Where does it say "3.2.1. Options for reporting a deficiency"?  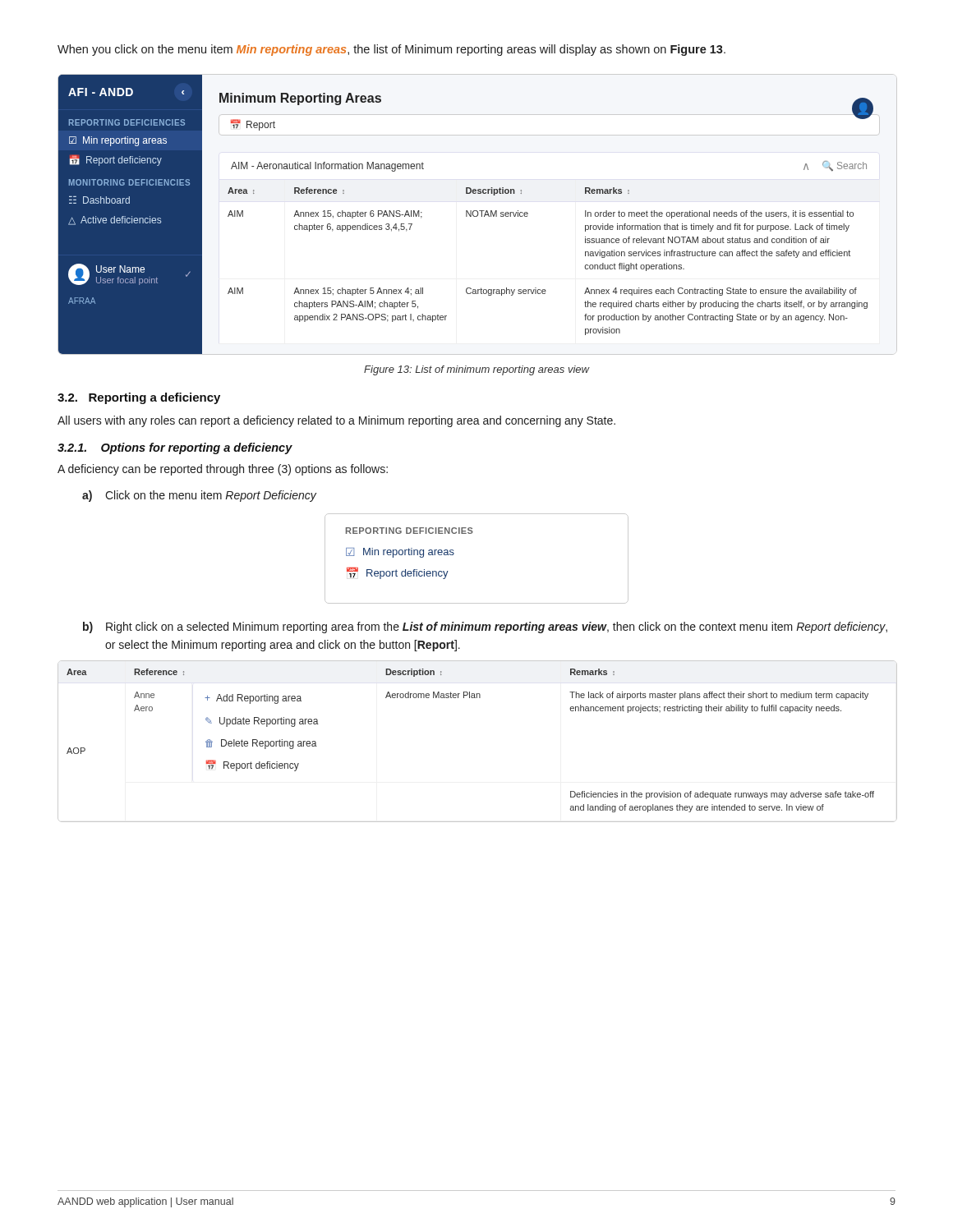175,448
